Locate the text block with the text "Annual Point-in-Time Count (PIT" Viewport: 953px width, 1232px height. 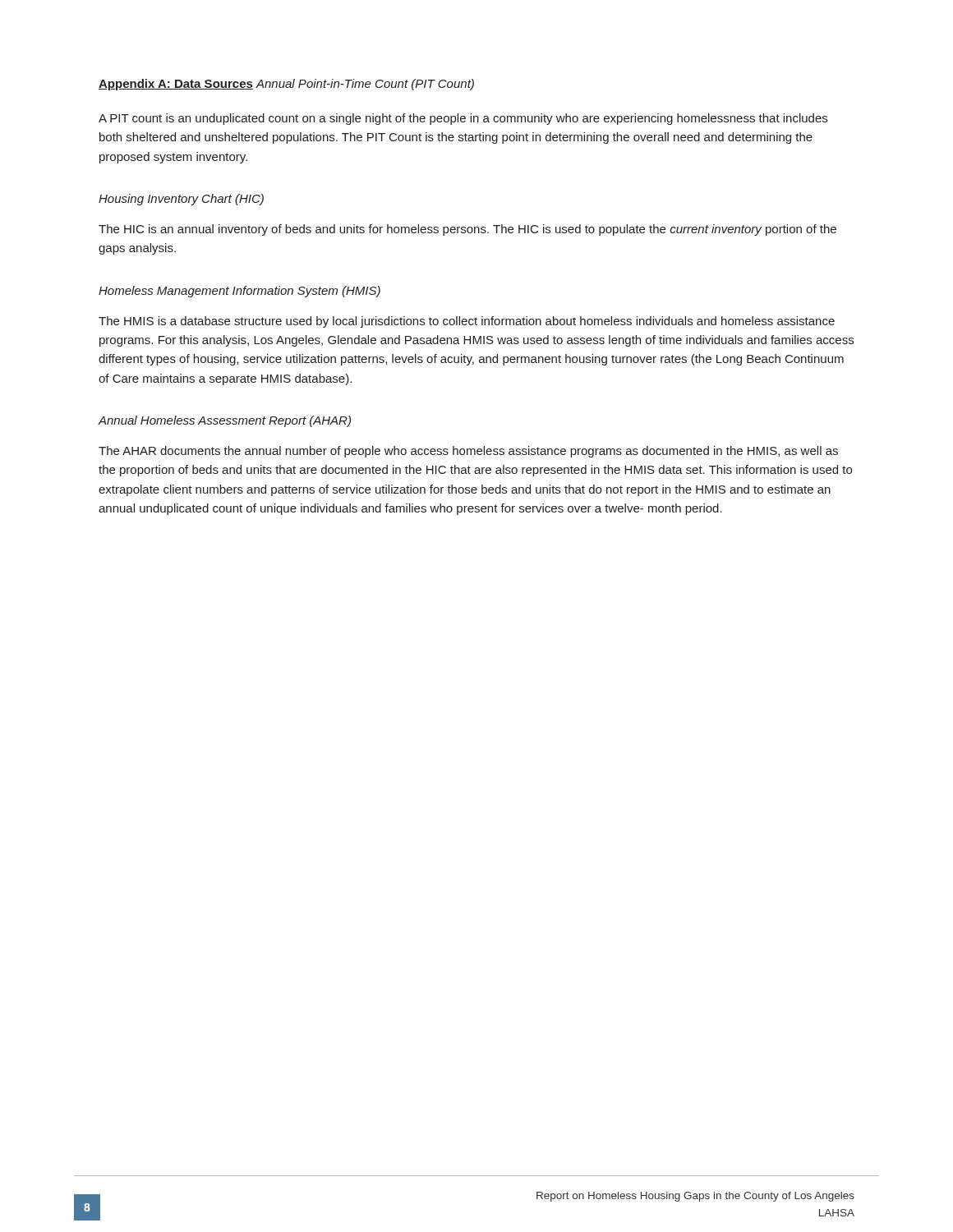click(x=366, y=83)
